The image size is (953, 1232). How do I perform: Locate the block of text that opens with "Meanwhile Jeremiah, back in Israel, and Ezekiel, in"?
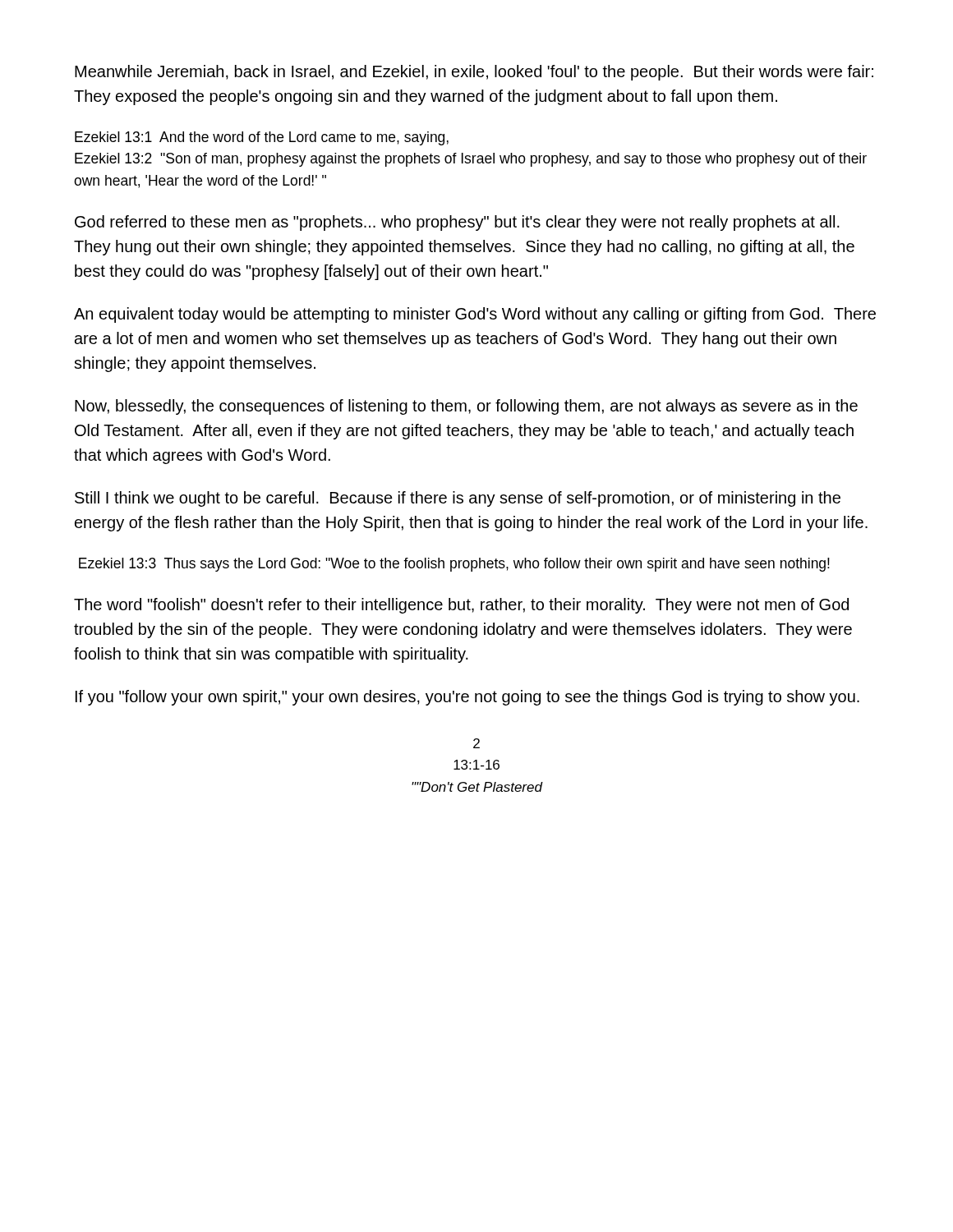tap(474, 84)
